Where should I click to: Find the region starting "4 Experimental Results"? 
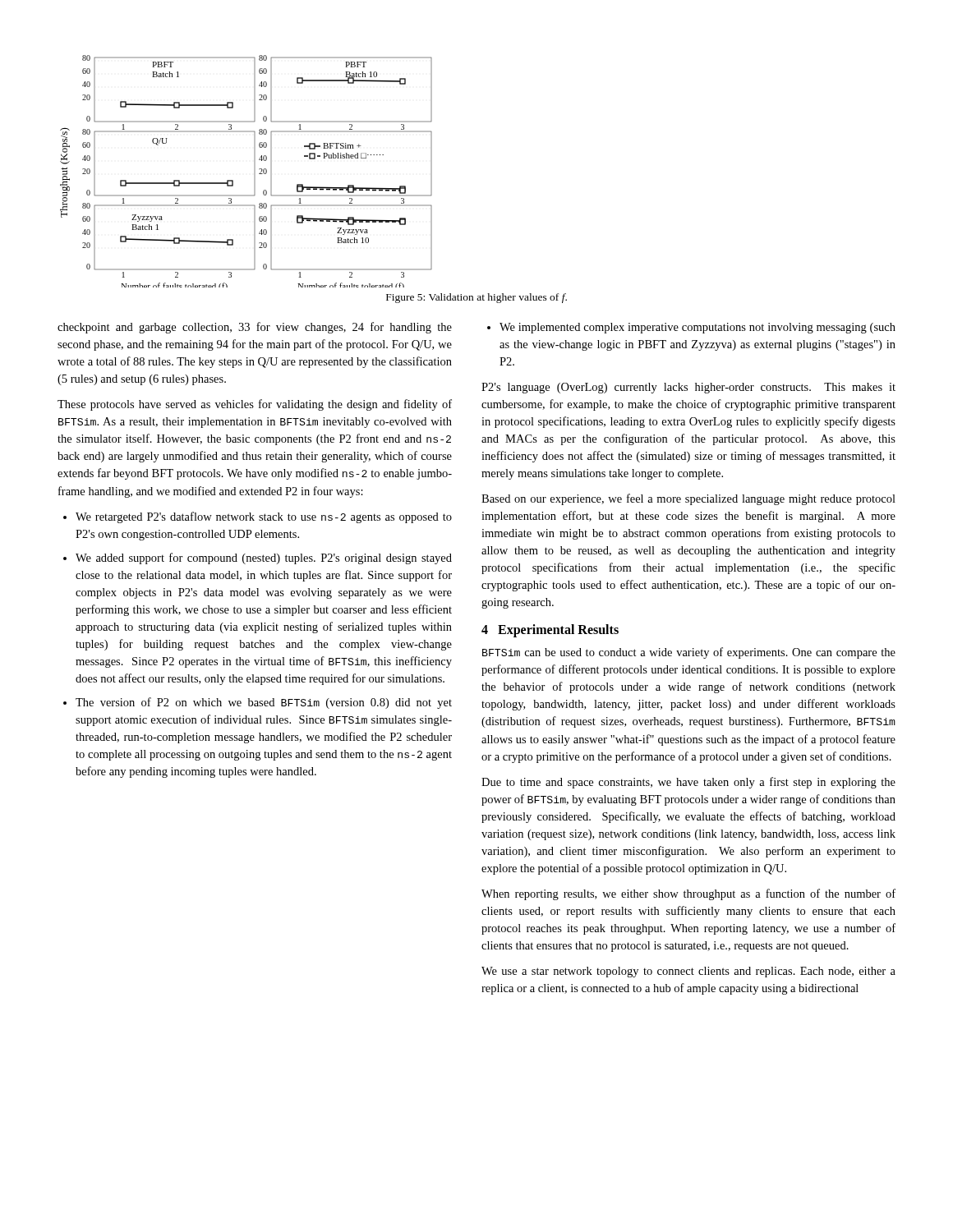tap(550, 630)
